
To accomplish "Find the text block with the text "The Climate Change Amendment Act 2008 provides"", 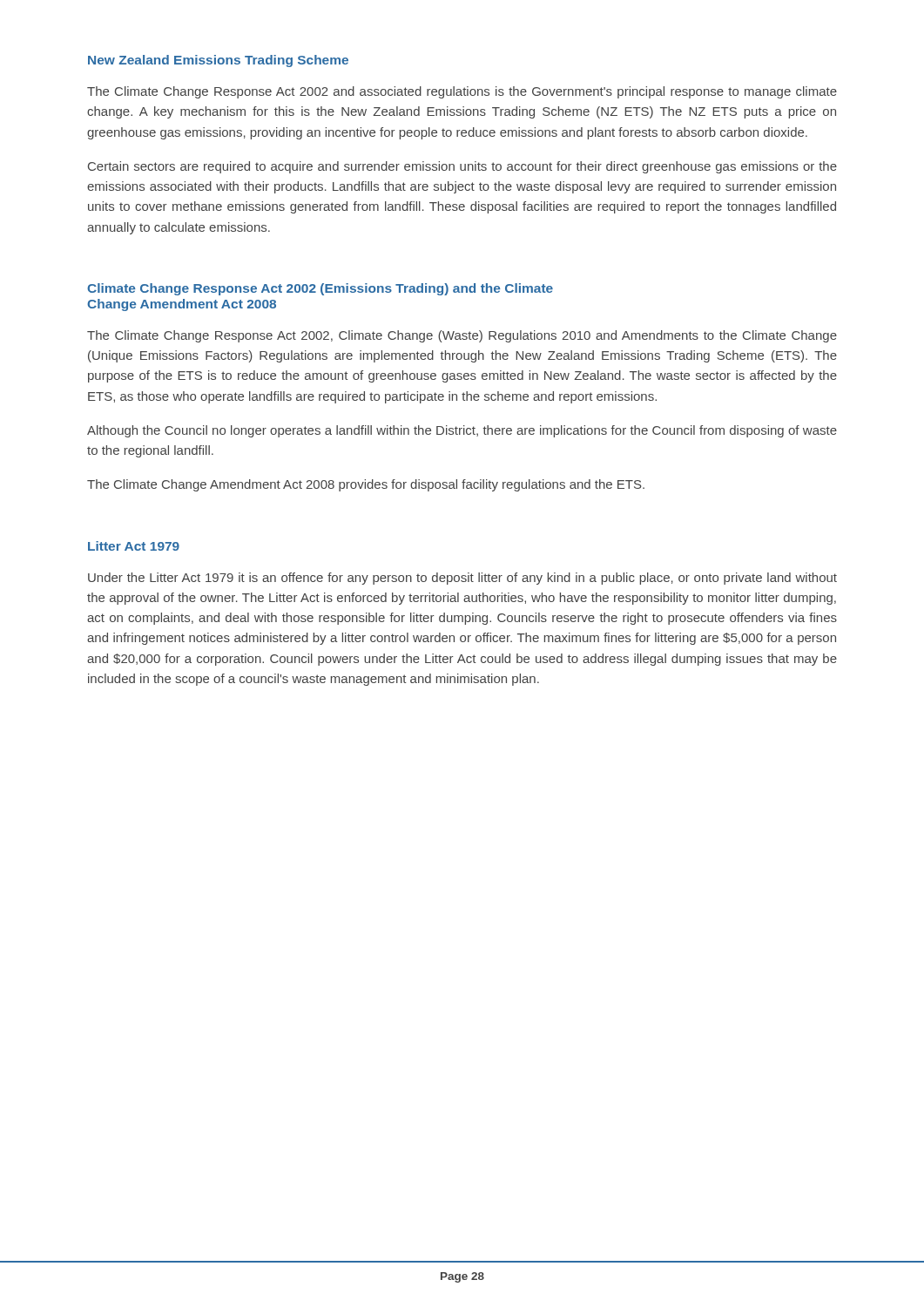I will pyautogui.click(x=462, y=484).
